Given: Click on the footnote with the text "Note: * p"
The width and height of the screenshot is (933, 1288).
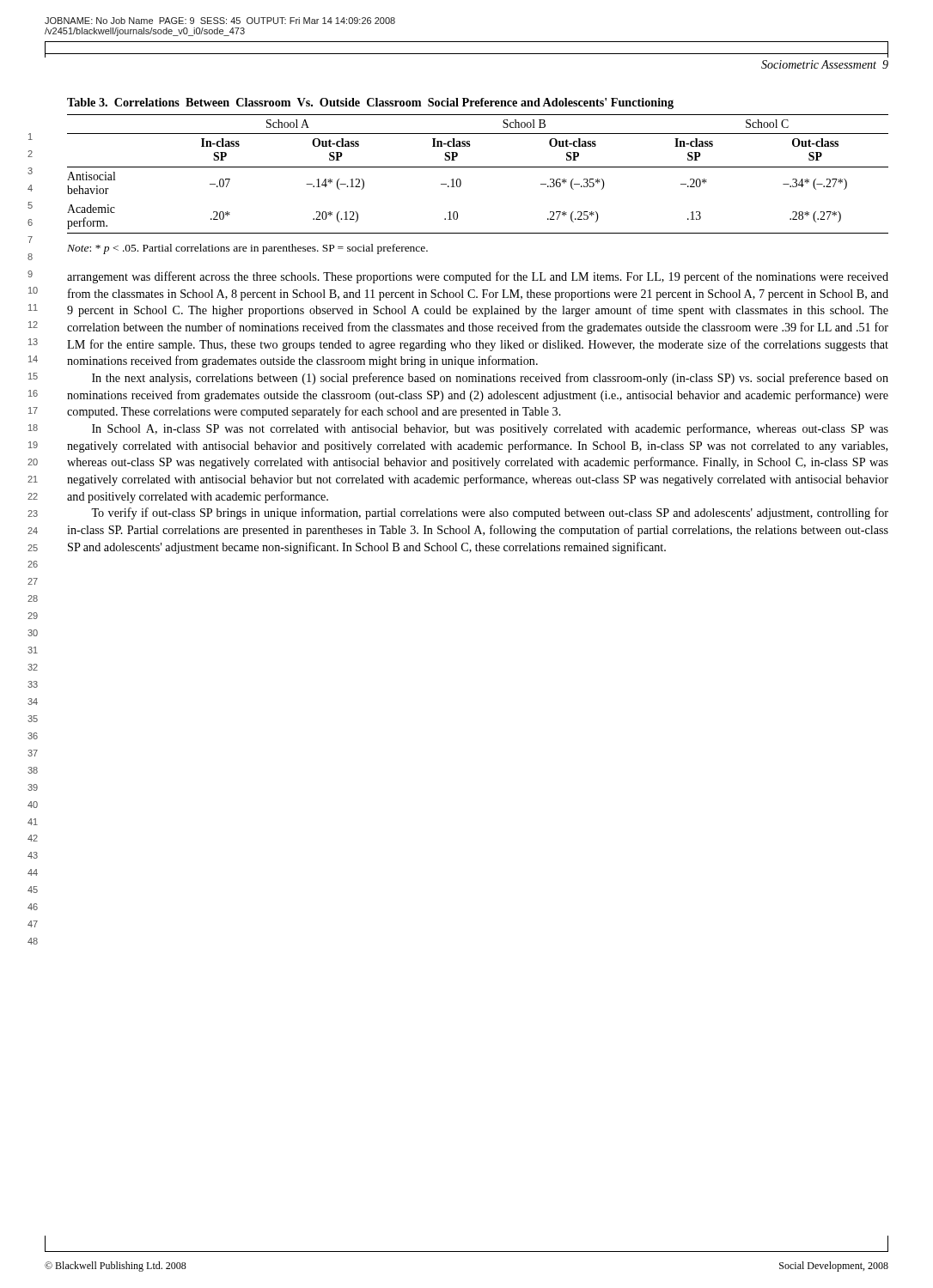Looking at the screenshot, I should pyautogui.click(x=248, y=248).
